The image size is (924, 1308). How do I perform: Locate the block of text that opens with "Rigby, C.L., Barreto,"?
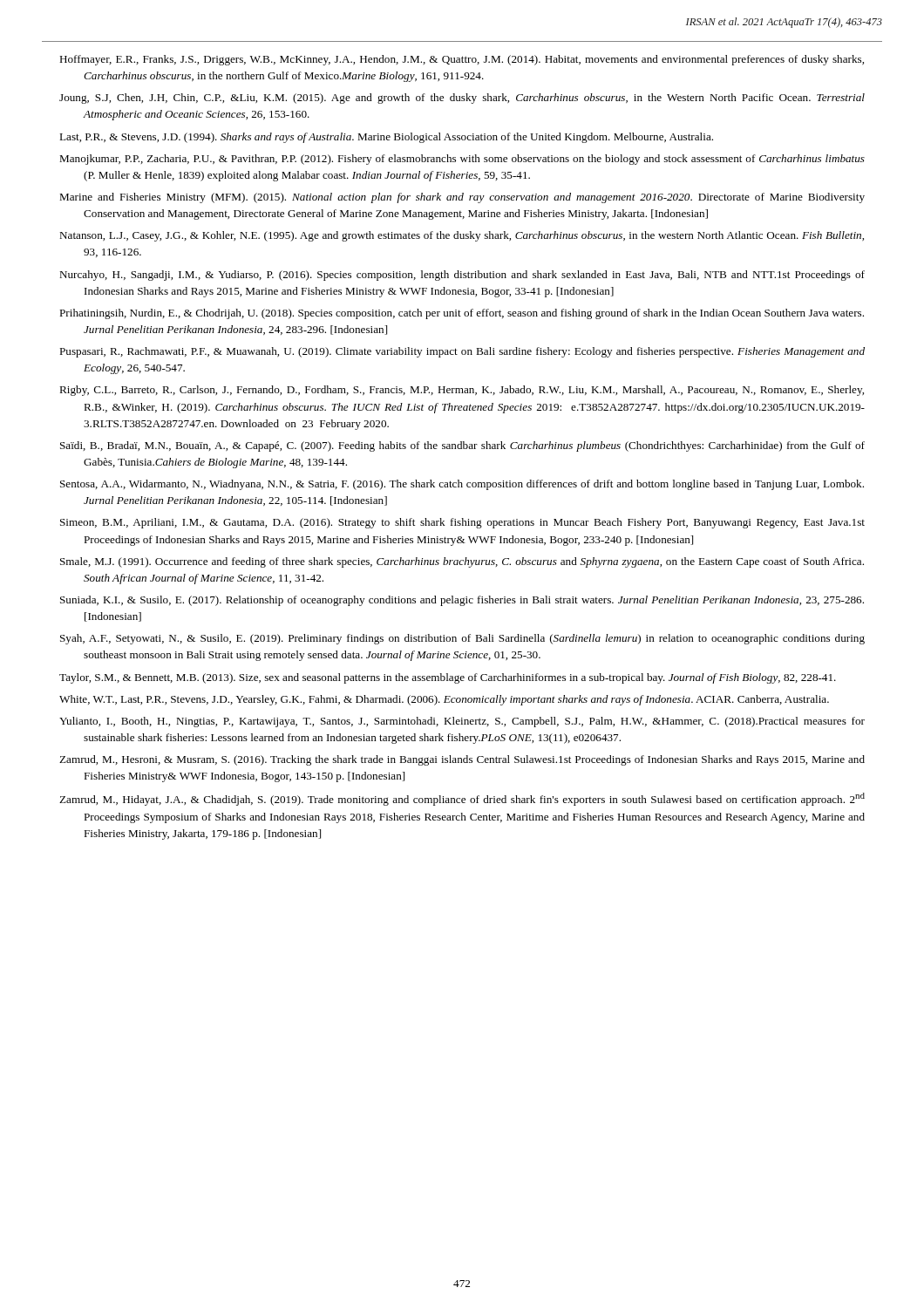point(462,406)
